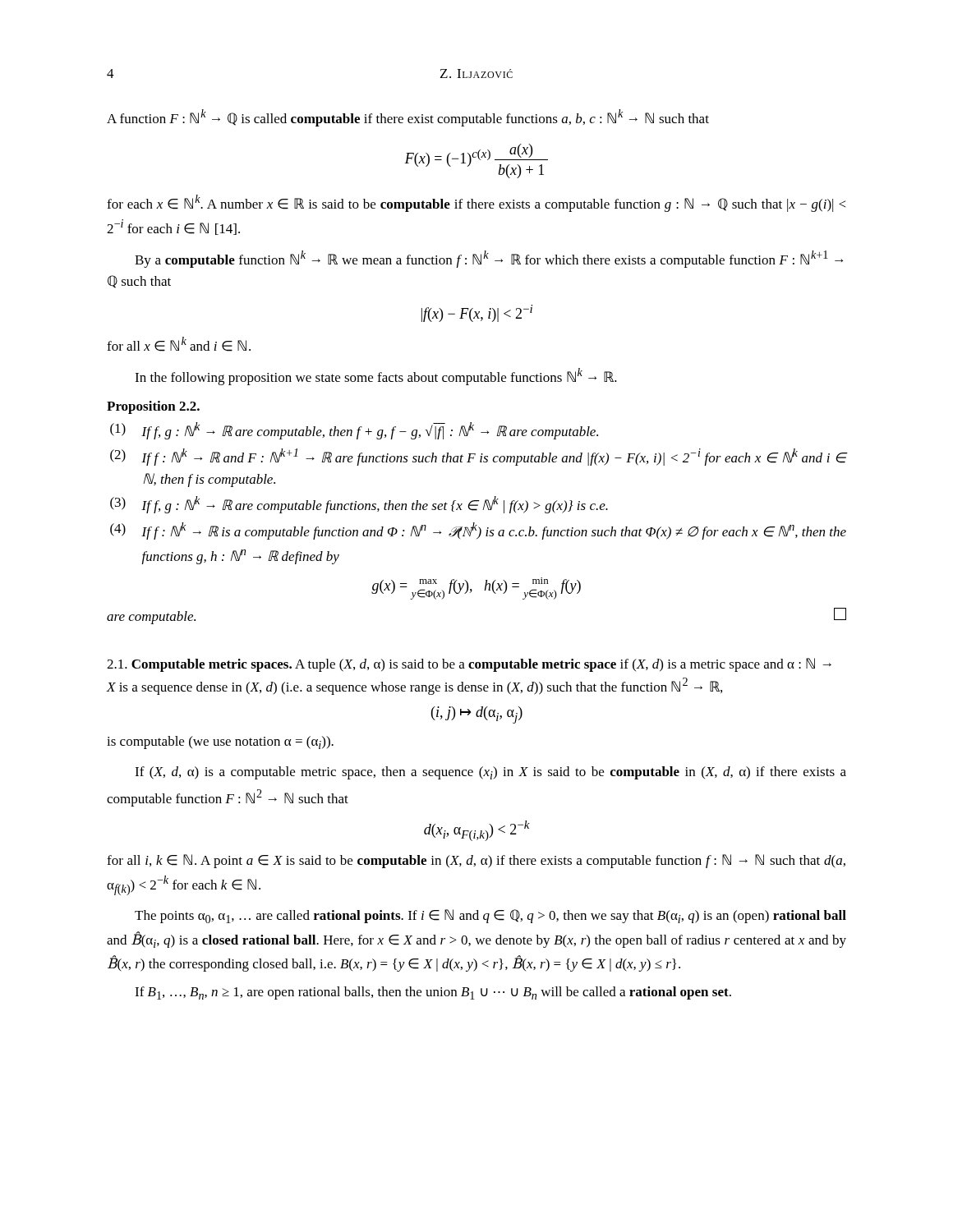Where is the formula that starts "g(x) = max y∈Φ(x) f(y),"?

476,587
